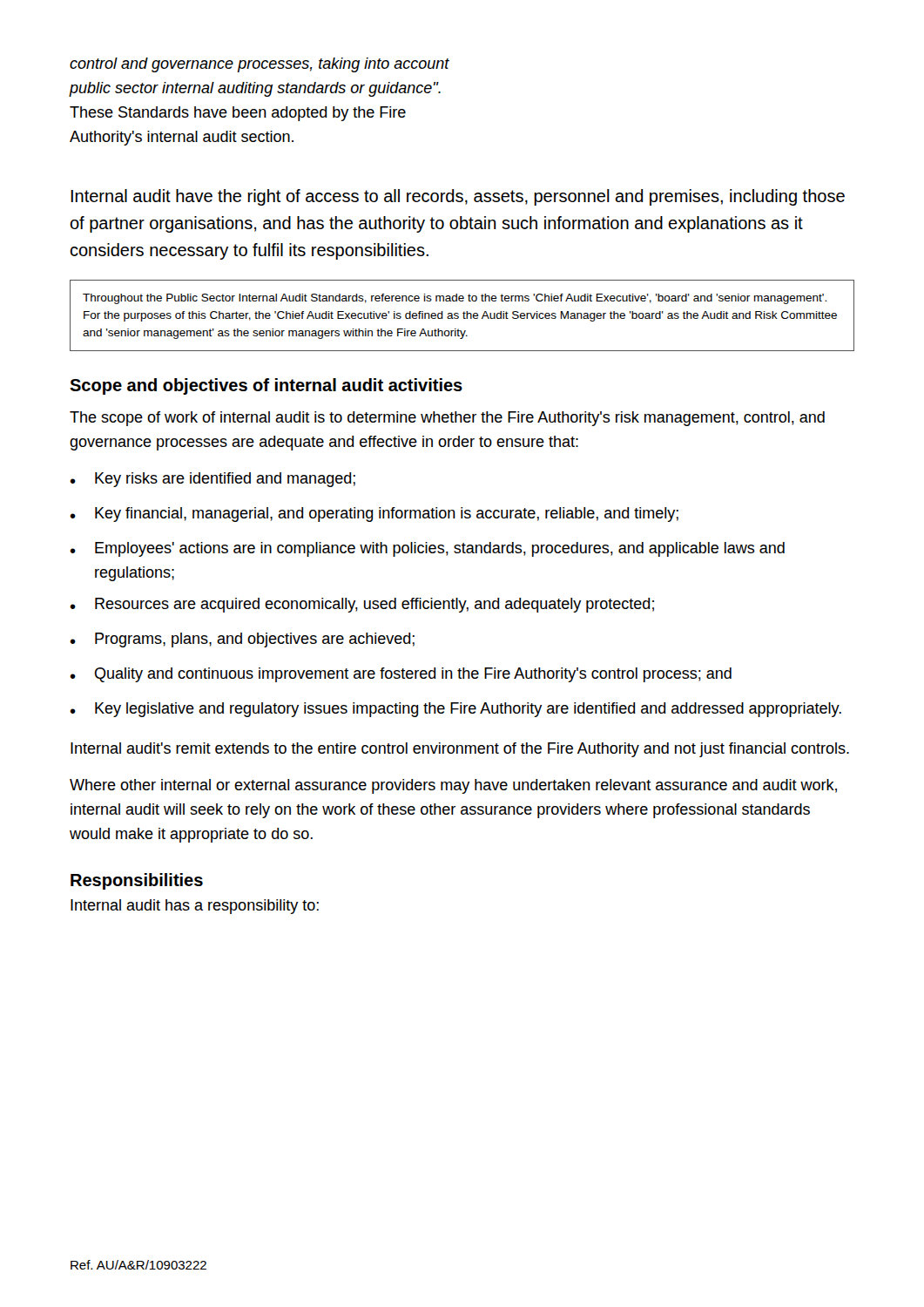Locate the text starting "• Quality and continuous"
Image resolution: width=924 pixels, height=1307 pixels.
(x=462, y=676)
